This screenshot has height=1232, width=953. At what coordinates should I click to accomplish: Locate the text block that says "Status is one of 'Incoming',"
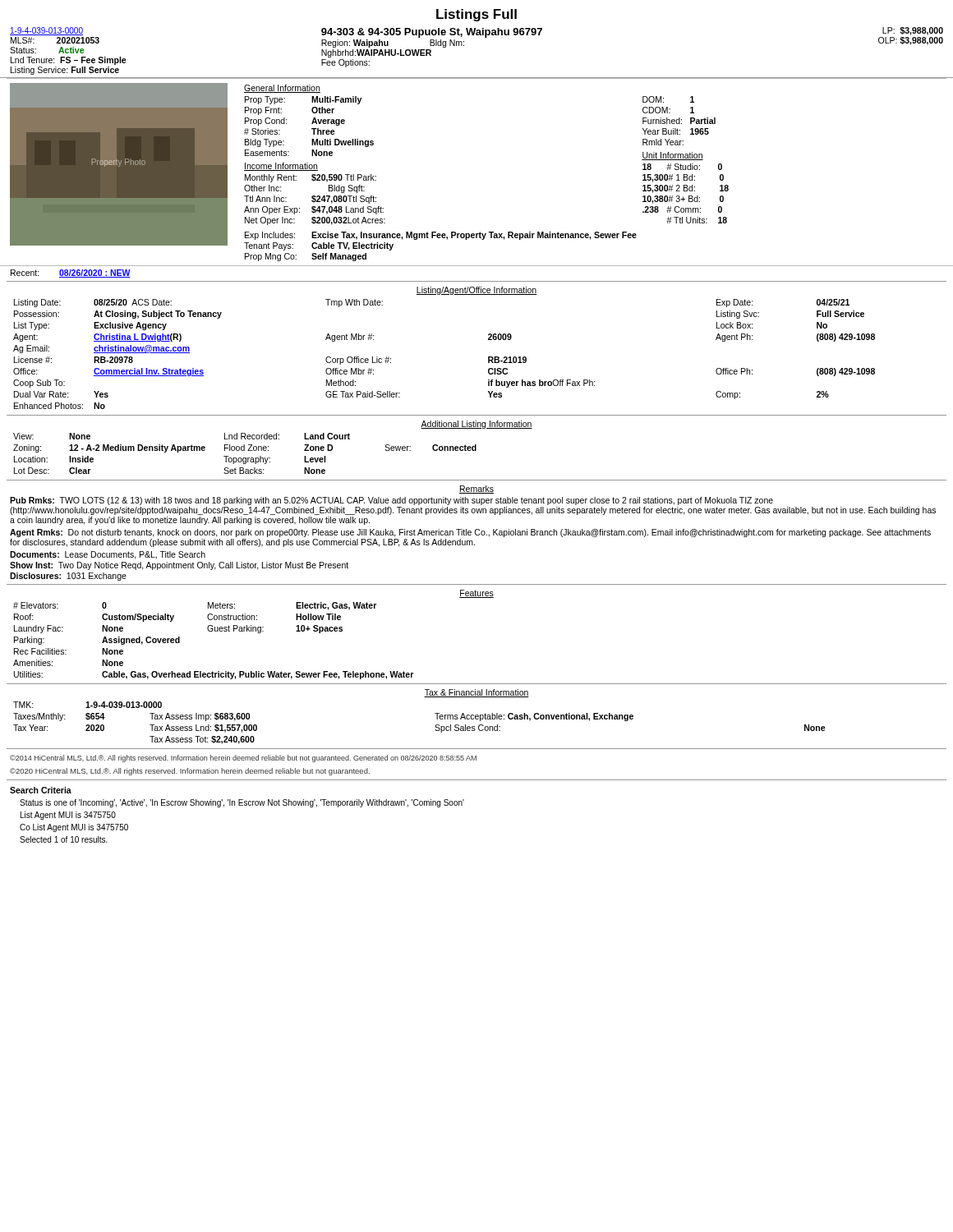click(242, 803)
